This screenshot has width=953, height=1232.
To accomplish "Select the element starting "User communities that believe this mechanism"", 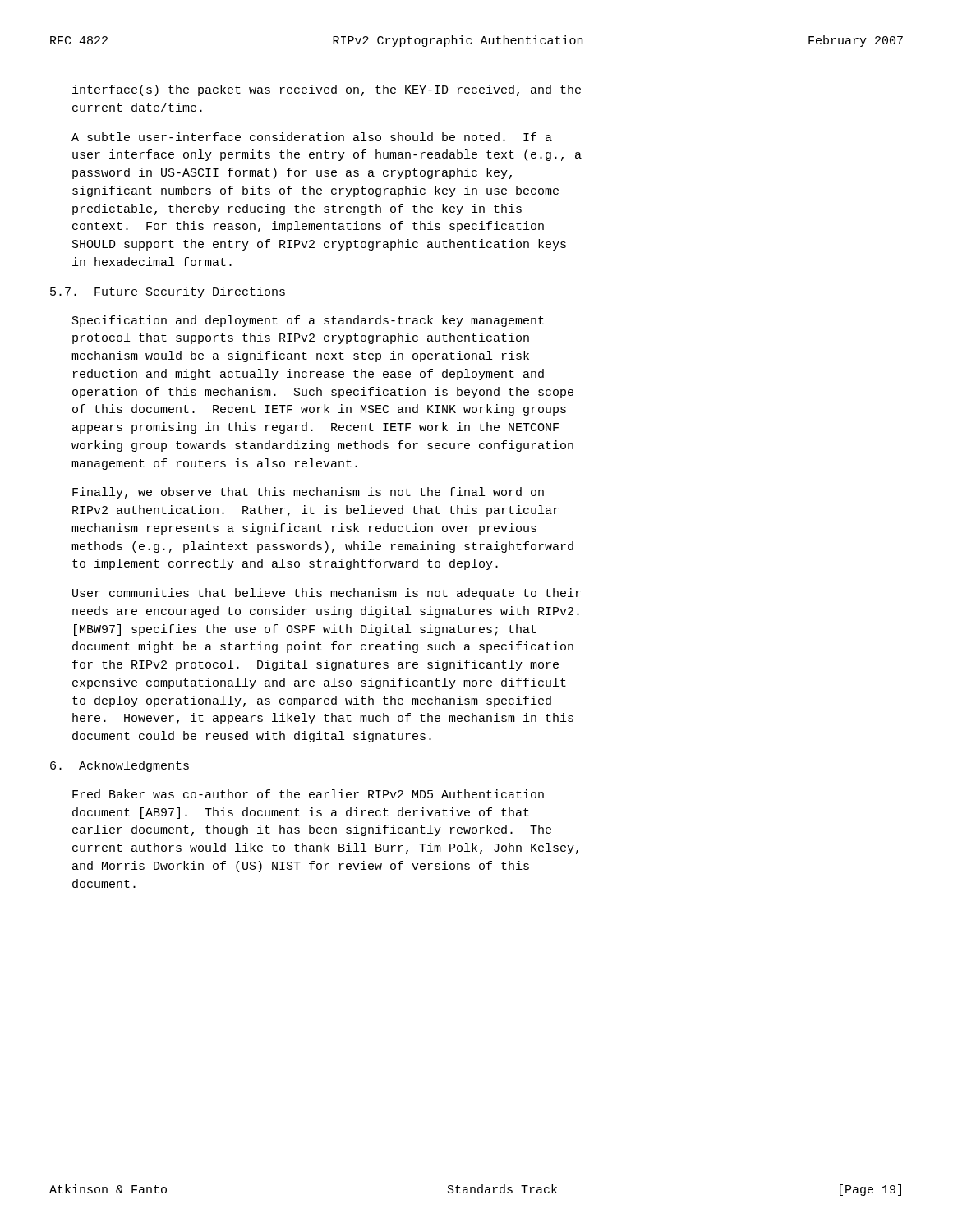I will point(316,666).
